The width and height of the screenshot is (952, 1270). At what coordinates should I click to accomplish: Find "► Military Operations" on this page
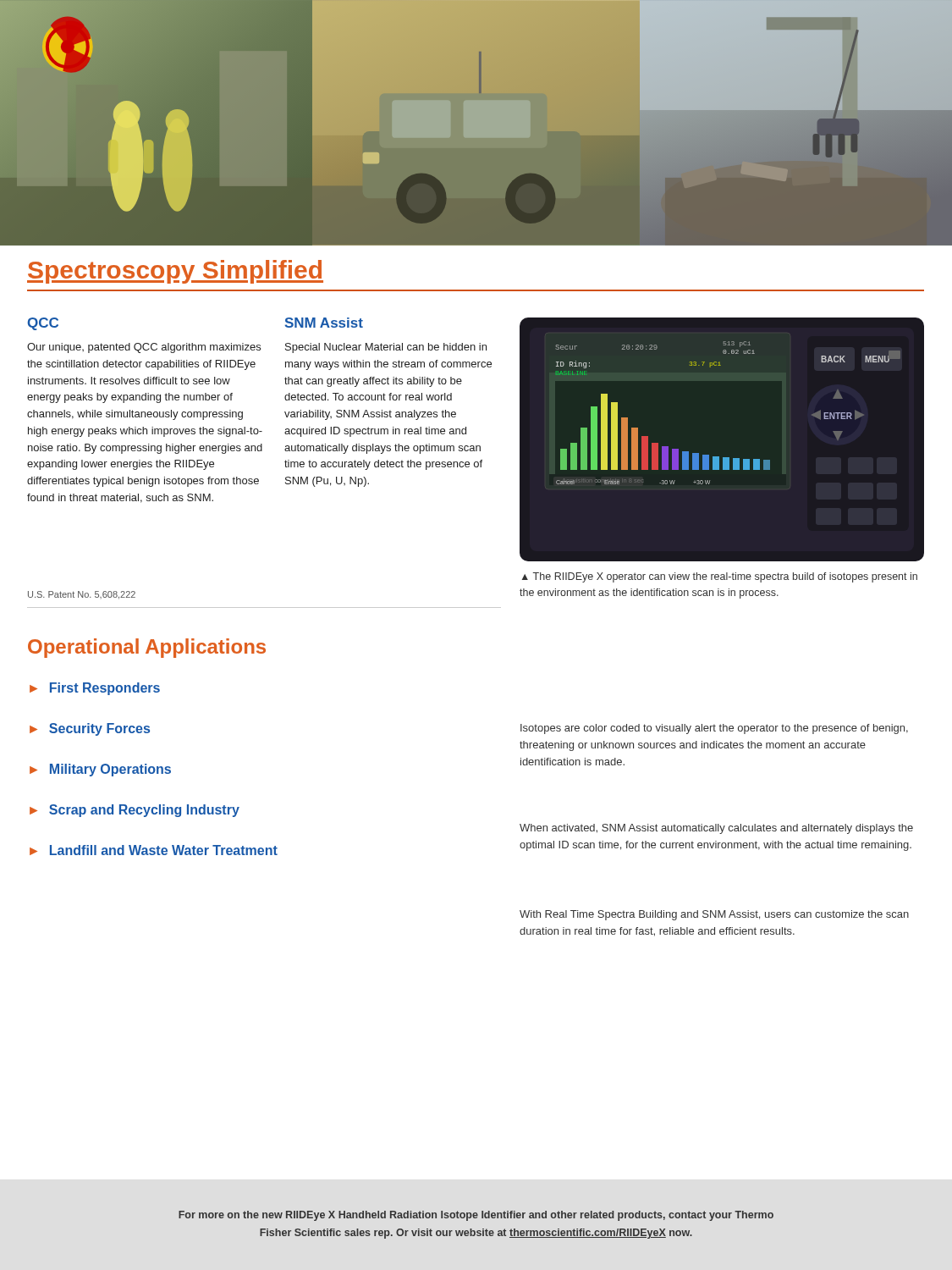click(x=100, y=770)
